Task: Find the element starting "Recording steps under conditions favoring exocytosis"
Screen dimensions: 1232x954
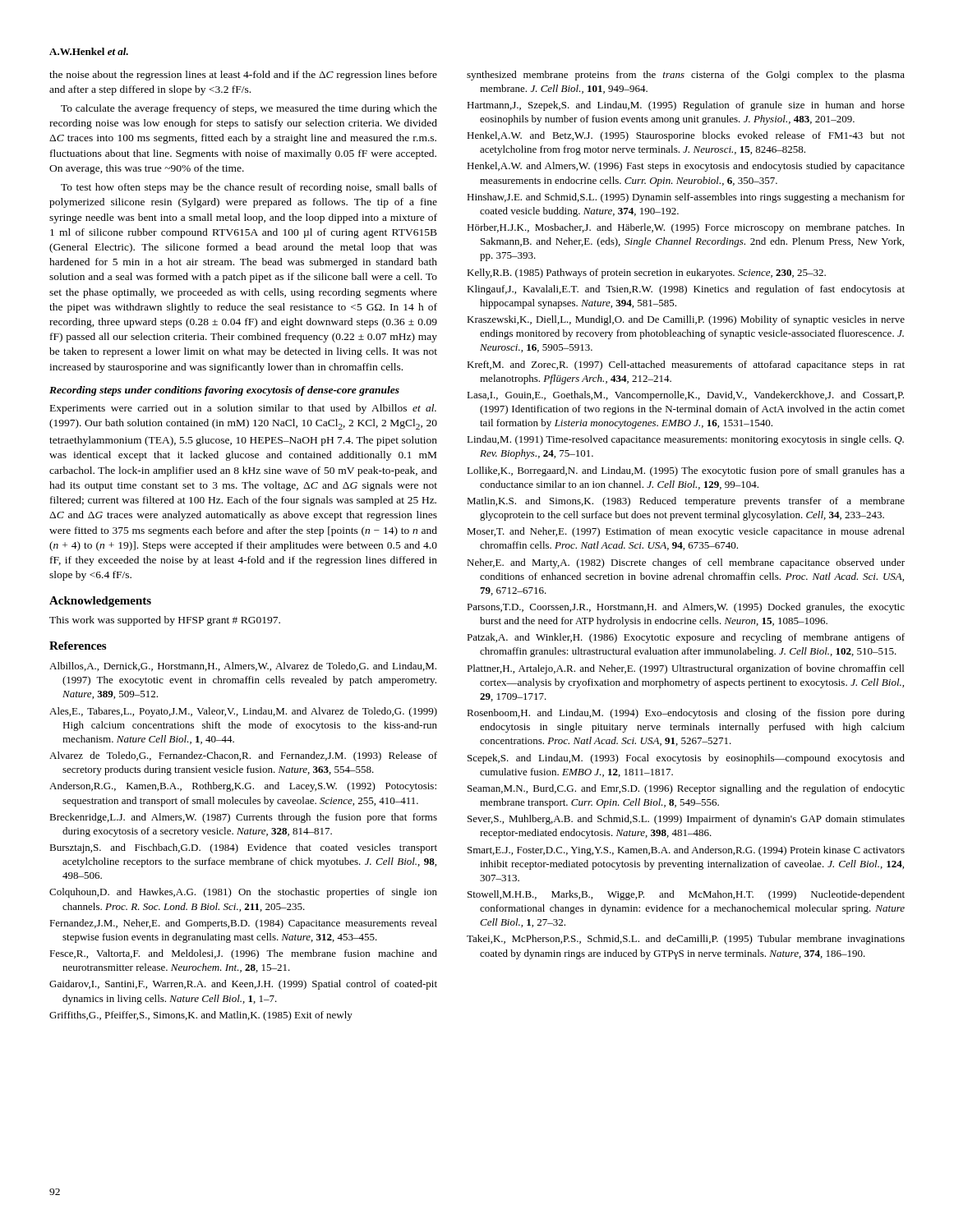Action: (224, 390)
